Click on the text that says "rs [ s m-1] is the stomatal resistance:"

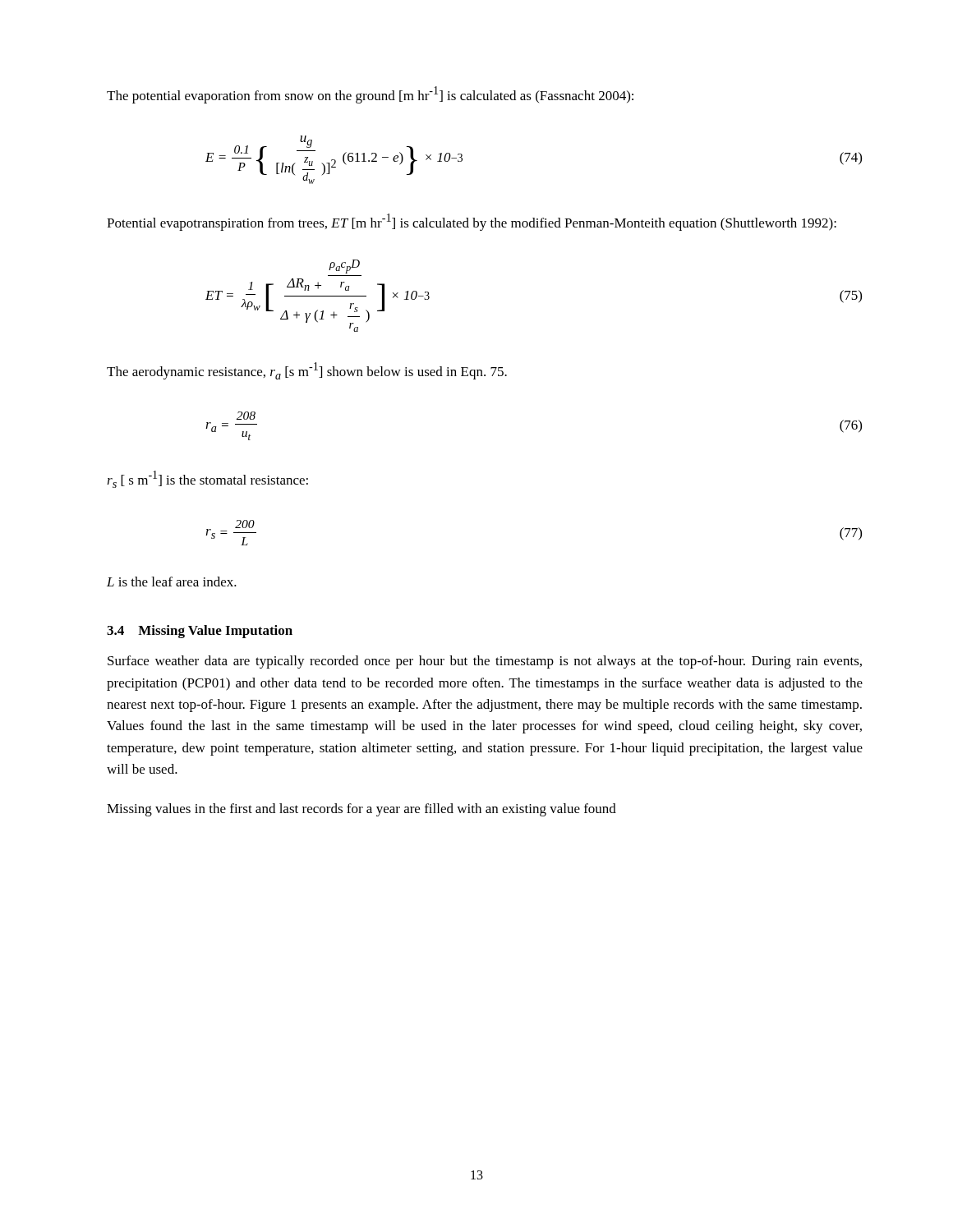coord(208,479)
